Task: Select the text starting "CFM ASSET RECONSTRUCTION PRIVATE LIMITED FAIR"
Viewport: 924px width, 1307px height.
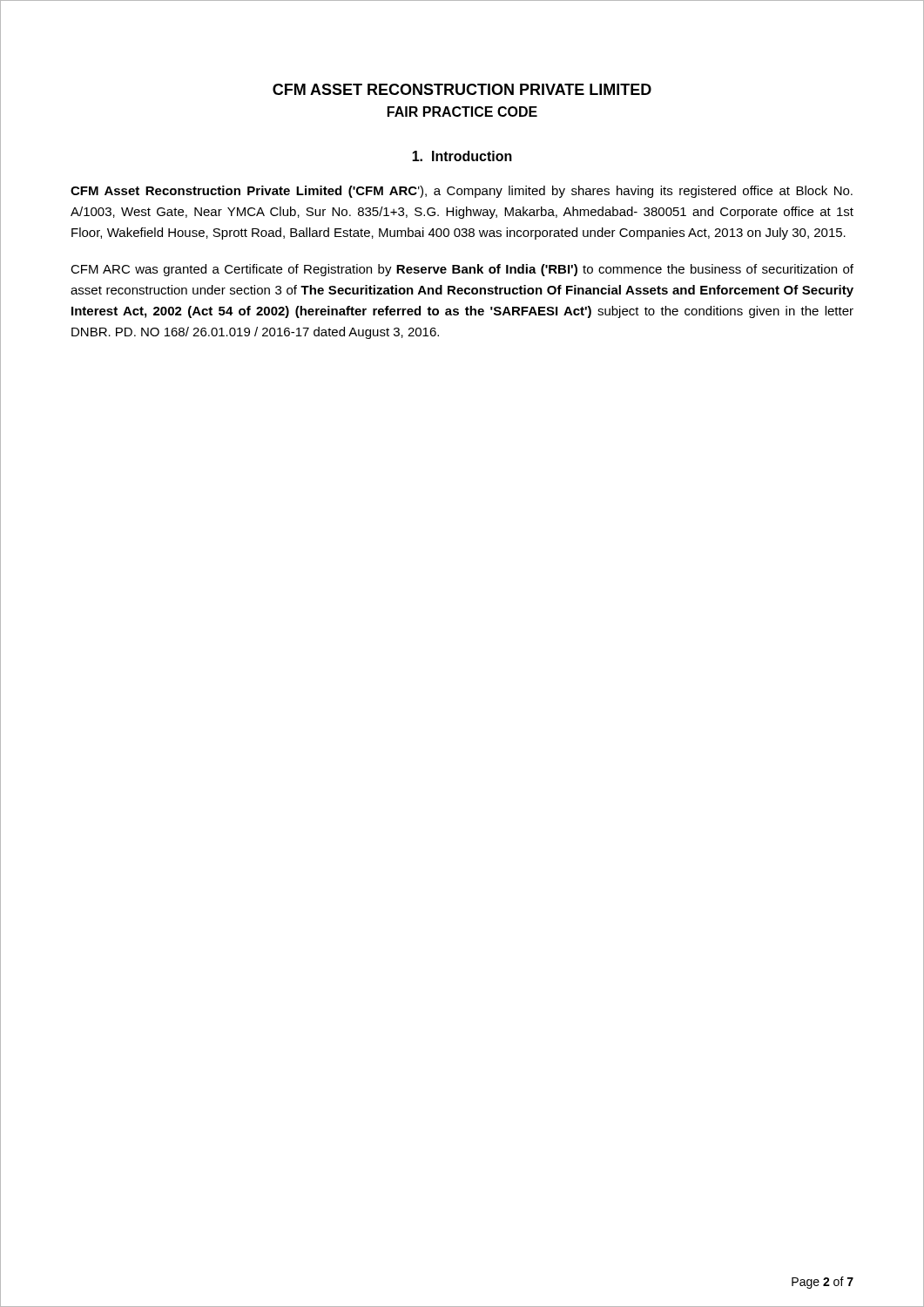Action: click(x=462, y=101)
